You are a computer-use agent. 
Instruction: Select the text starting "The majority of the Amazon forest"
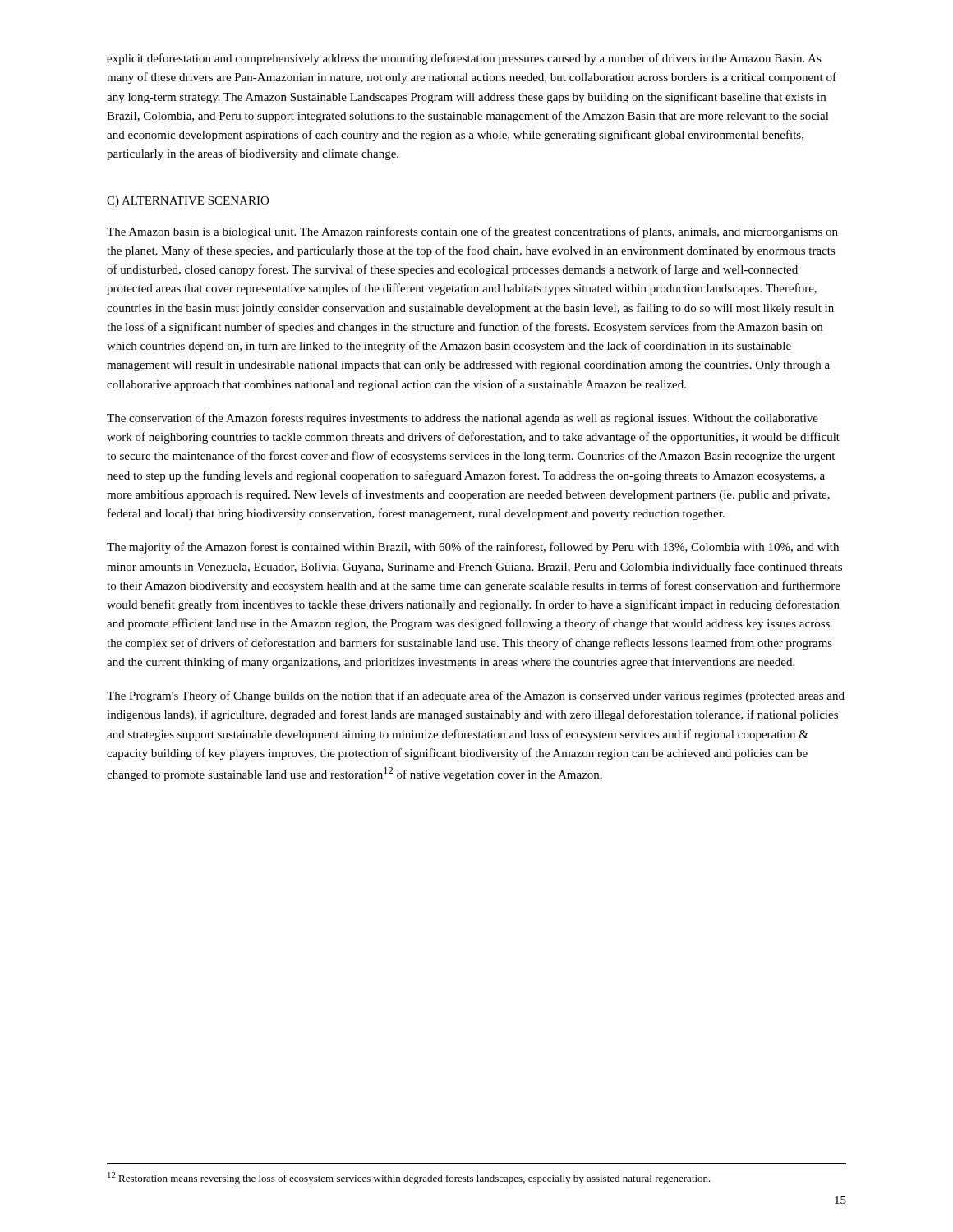click(475, 604)
